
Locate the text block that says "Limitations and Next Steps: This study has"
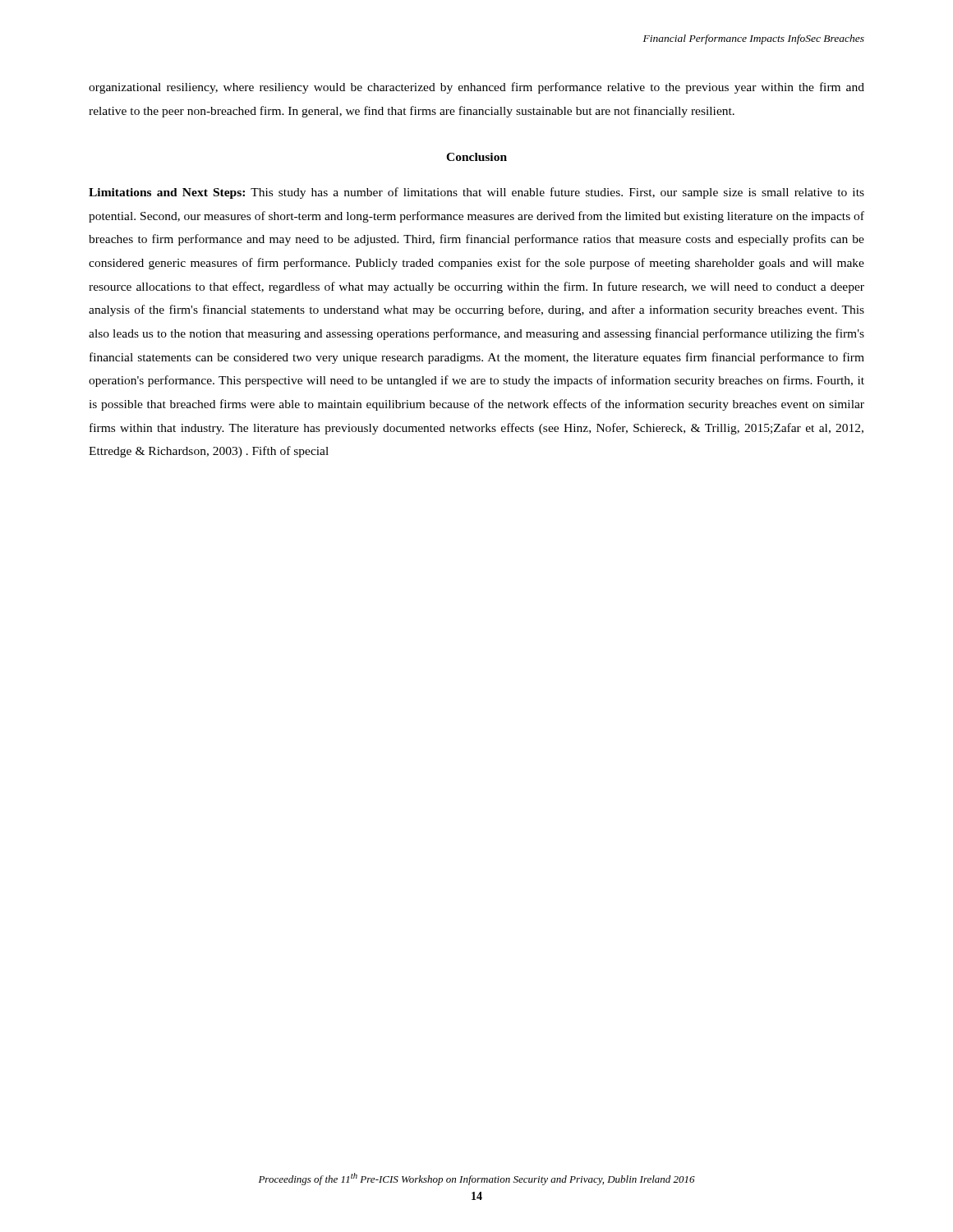pos(476,321)
